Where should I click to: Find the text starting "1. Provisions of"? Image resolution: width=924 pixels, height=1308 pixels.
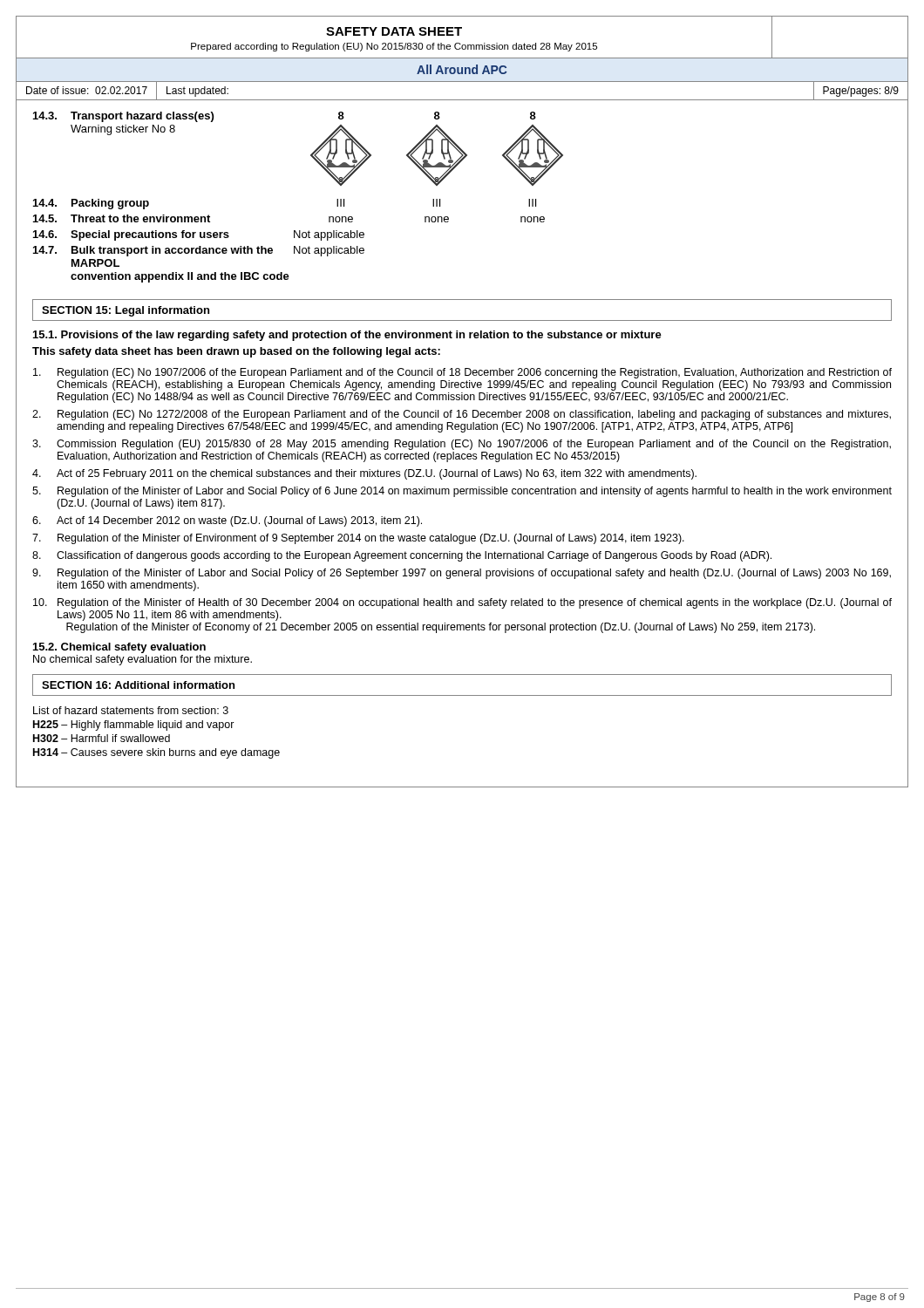click(x=347, y=334)
